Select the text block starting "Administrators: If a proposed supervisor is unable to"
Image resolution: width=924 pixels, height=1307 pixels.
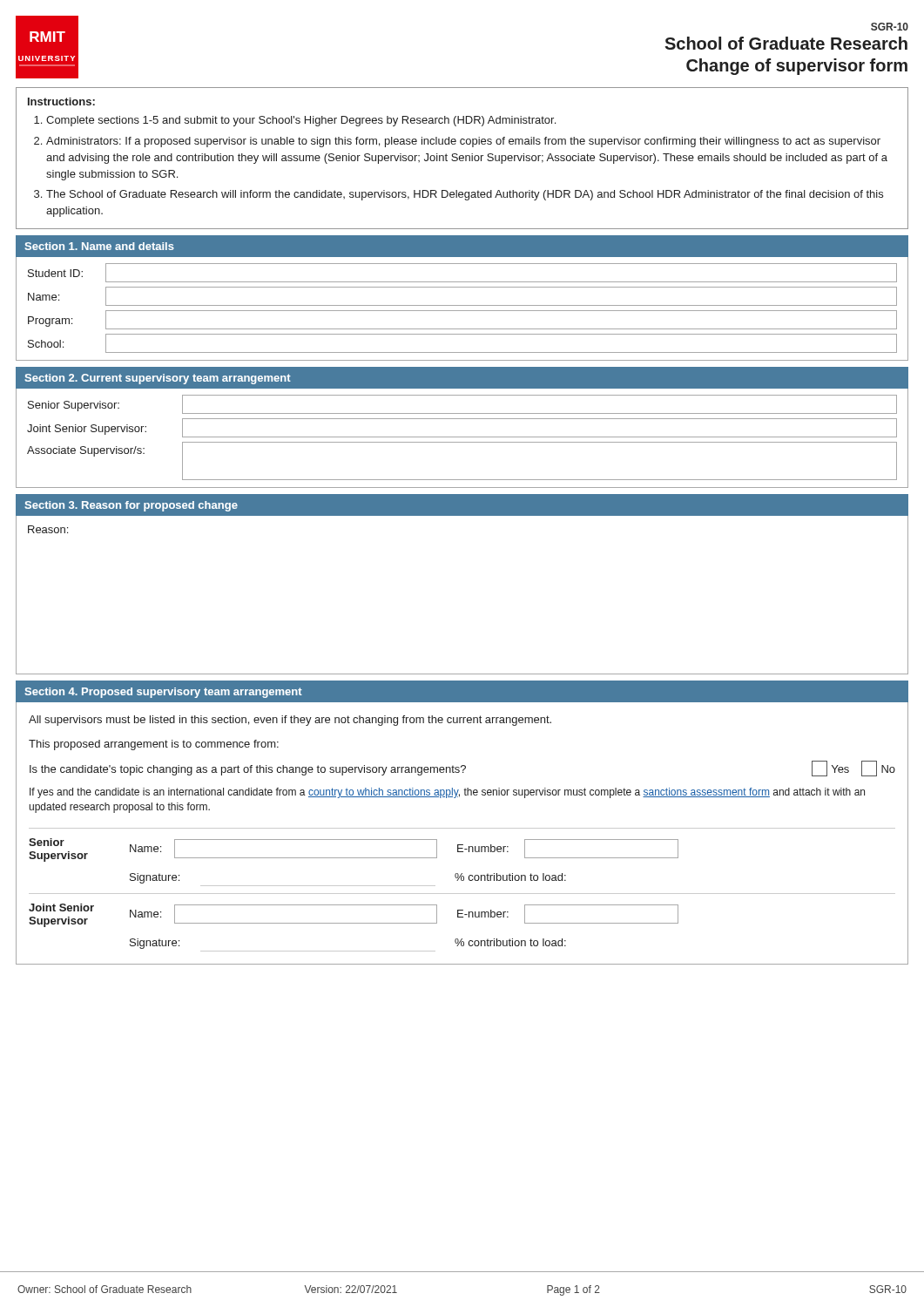467,157
